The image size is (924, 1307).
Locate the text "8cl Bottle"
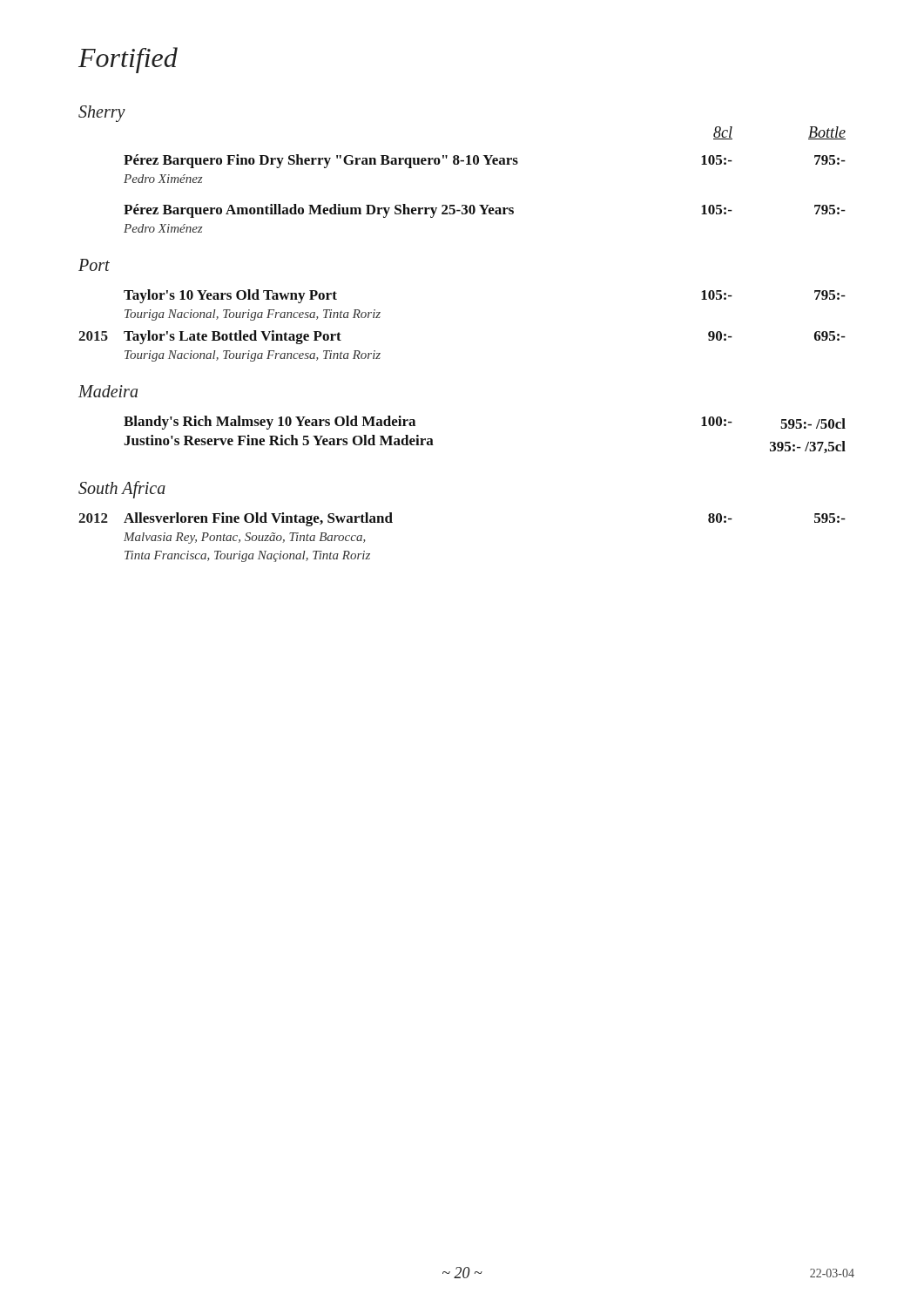coord(722,133)
